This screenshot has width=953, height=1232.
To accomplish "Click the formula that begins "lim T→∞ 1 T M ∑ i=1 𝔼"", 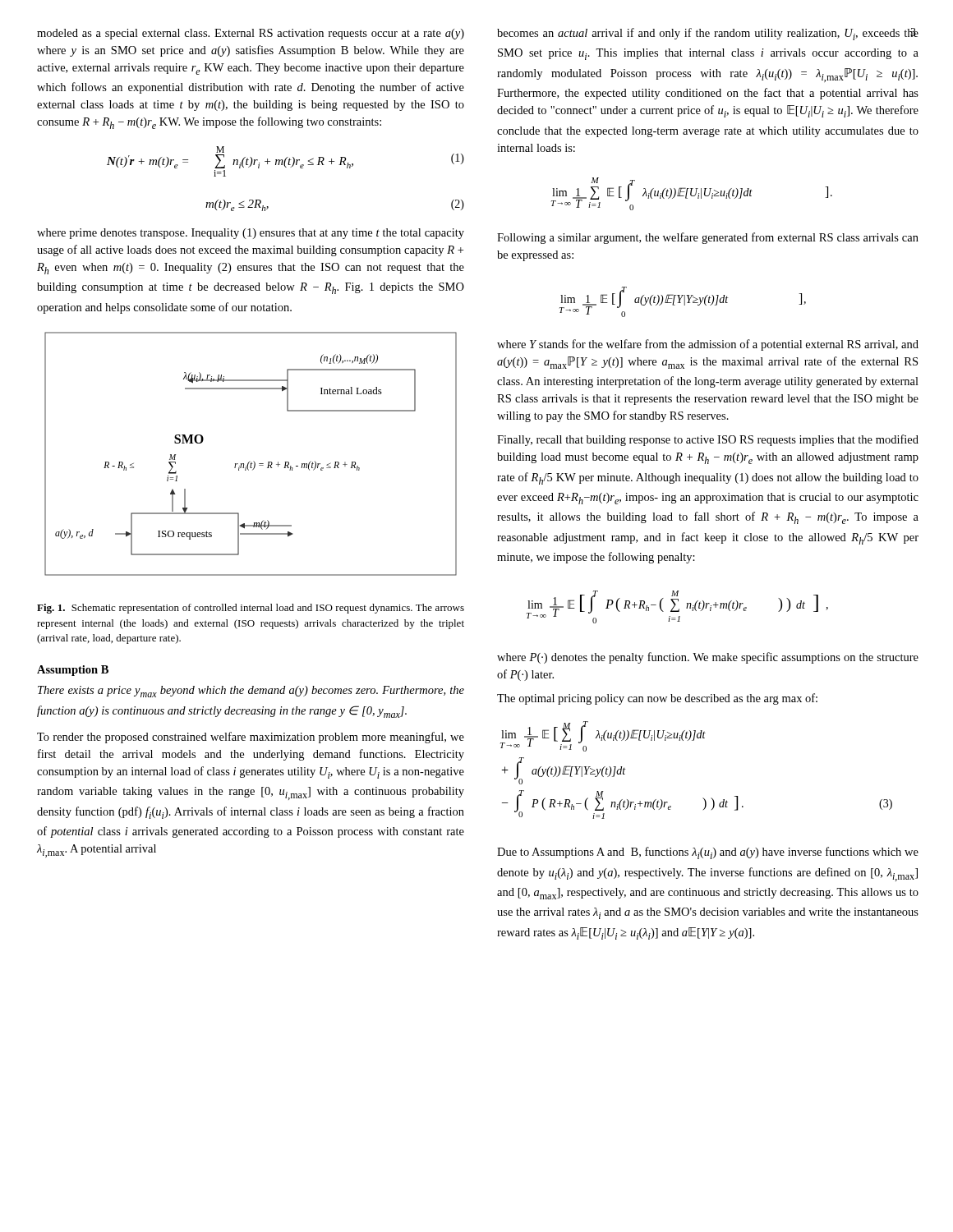I will click(708, 190).
